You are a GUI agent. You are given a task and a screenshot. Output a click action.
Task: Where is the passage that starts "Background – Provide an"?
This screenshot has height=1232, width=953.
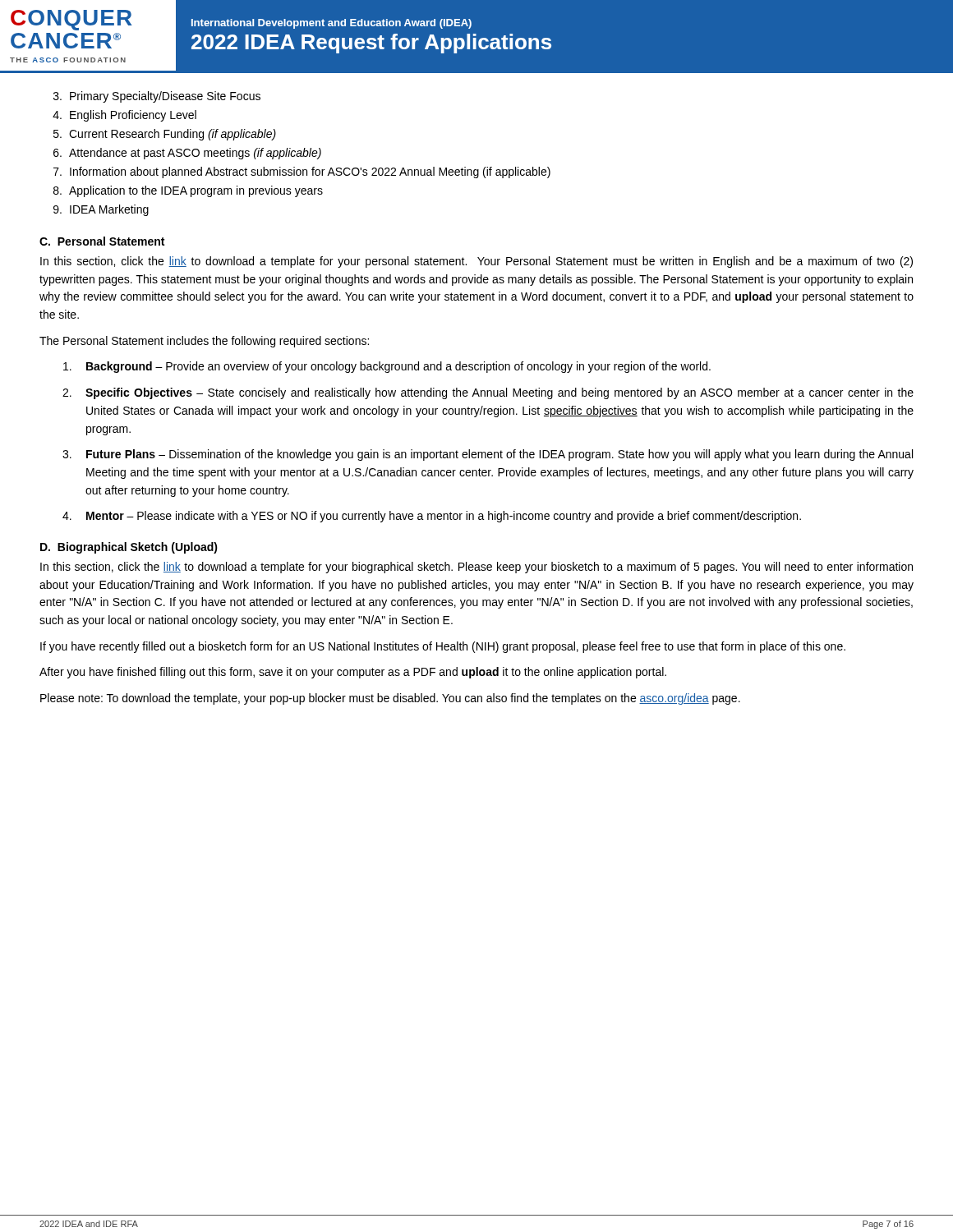point(488,367)
